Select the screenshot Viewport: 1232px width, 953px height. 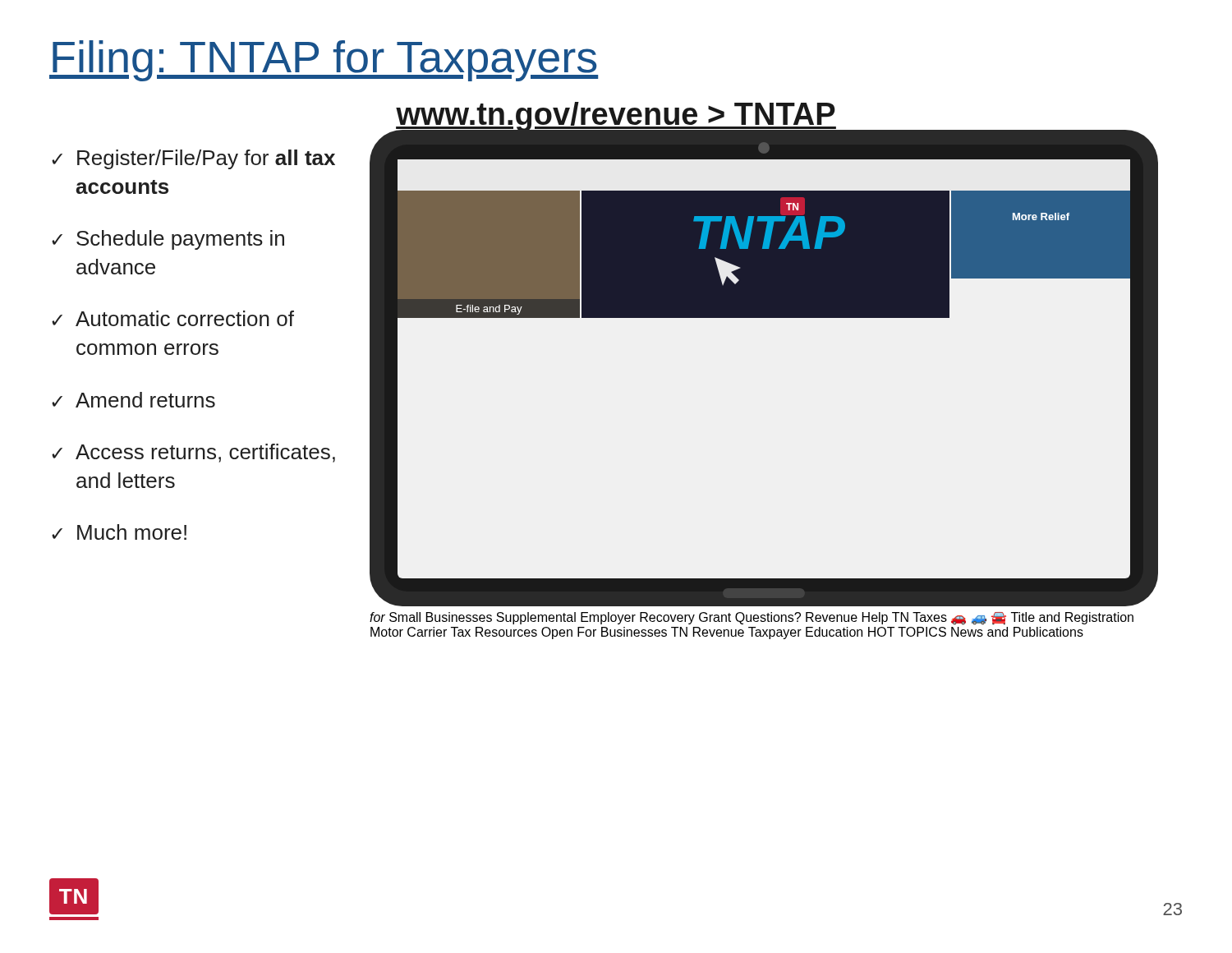click(x=764, y=368)
